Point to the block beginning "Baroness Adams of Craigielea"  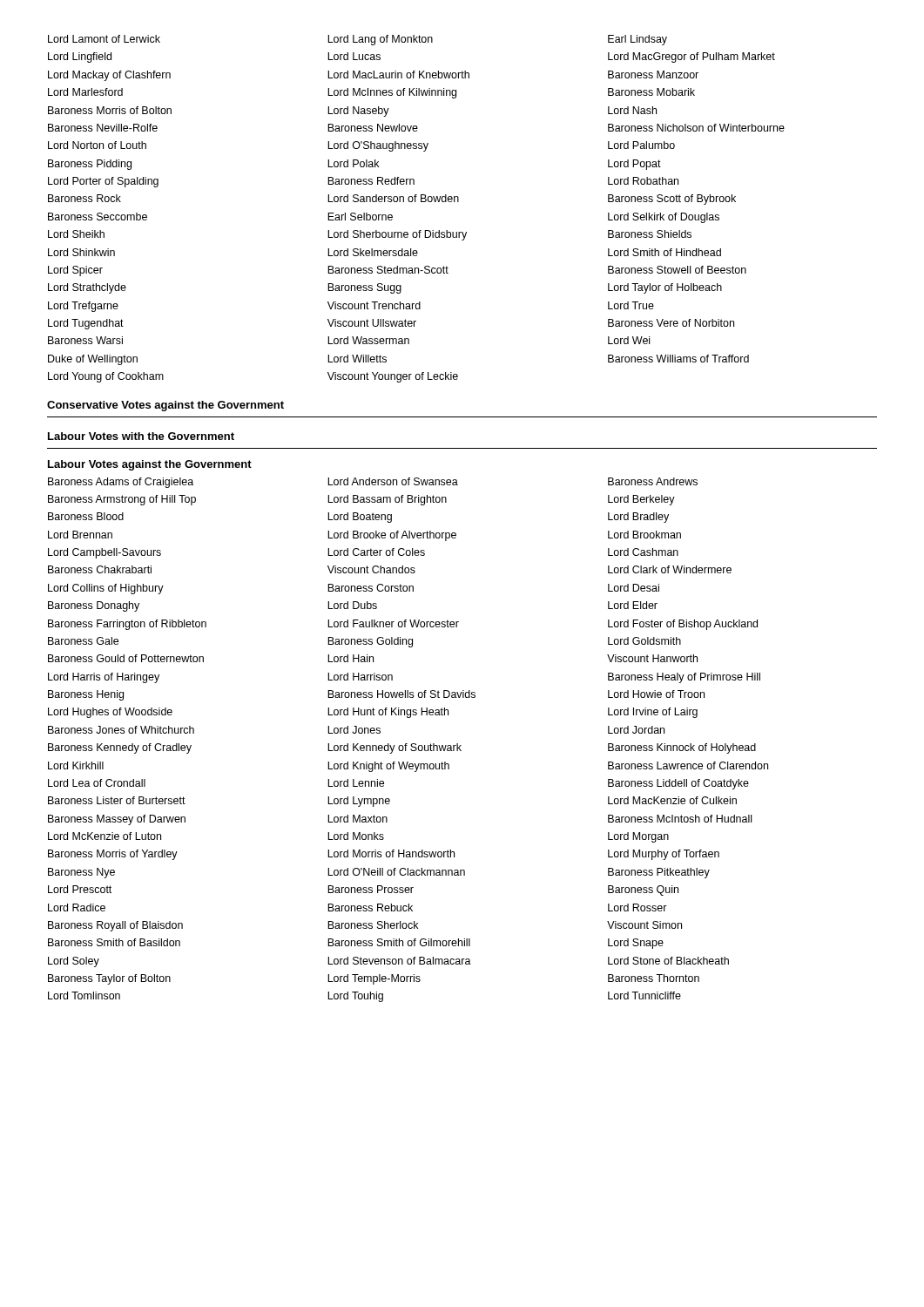462,739
